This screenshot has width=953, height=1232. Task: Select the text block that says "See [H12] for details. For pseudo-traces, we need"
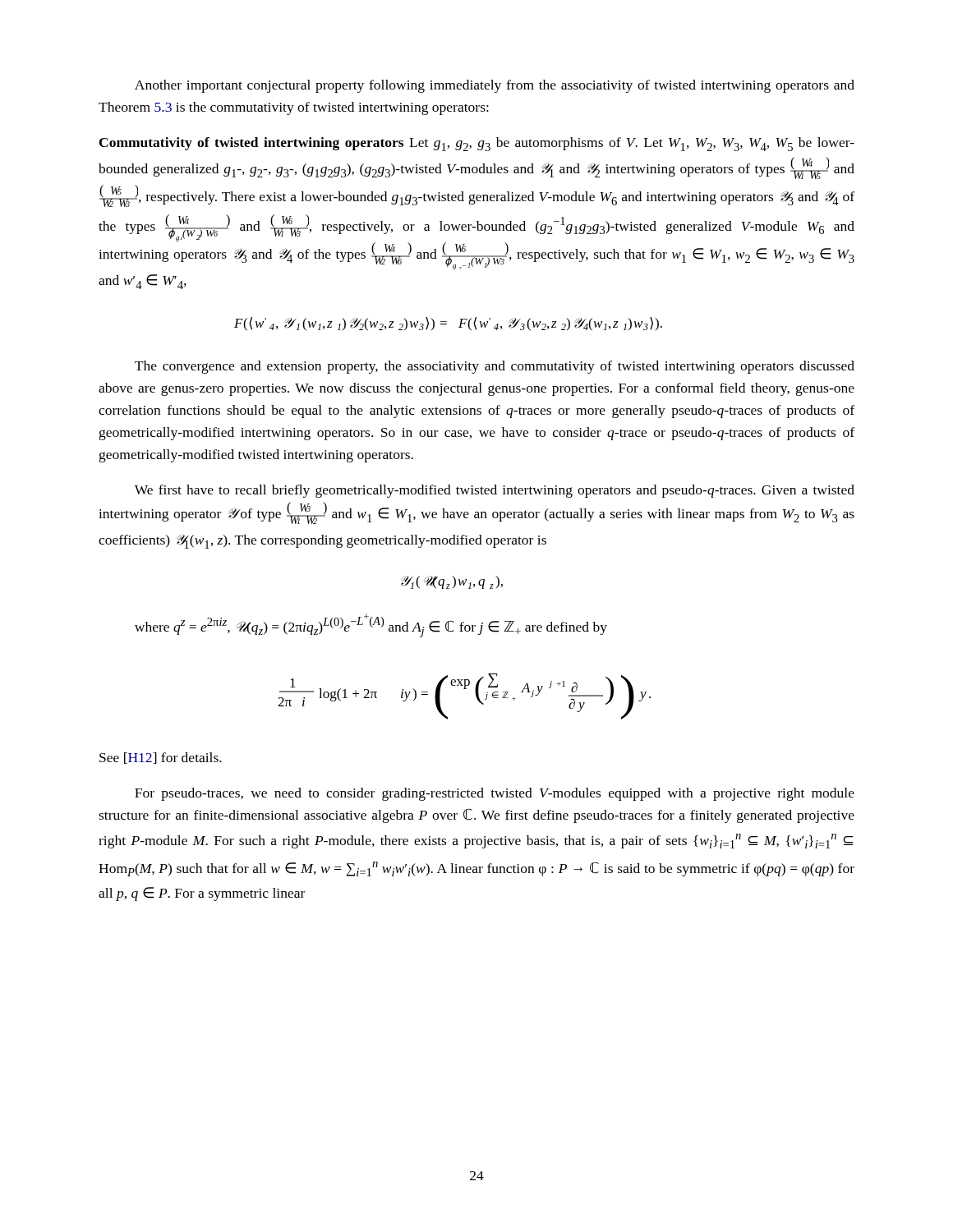point(476,826)
